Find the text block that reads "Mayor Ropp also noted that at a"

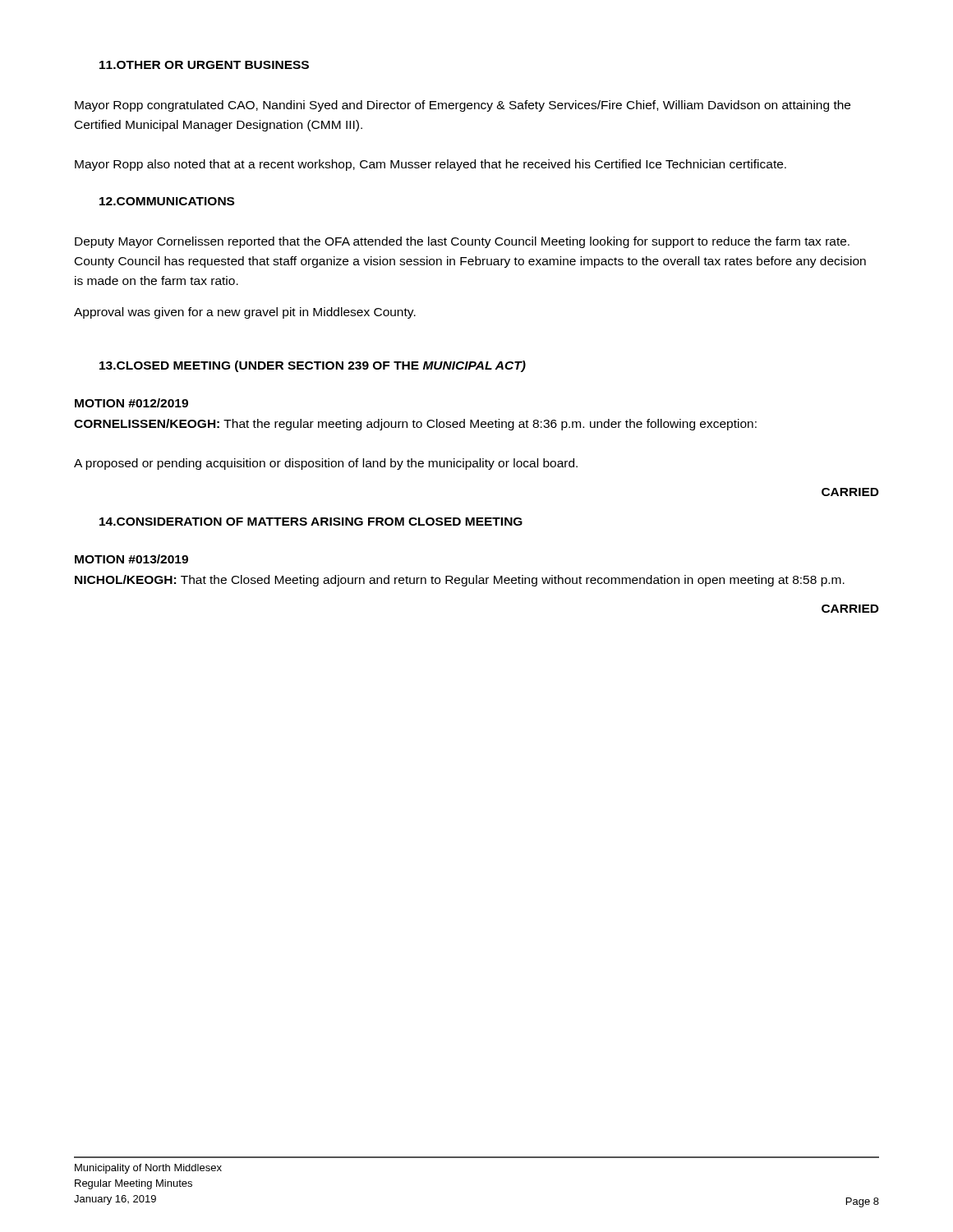431,164
